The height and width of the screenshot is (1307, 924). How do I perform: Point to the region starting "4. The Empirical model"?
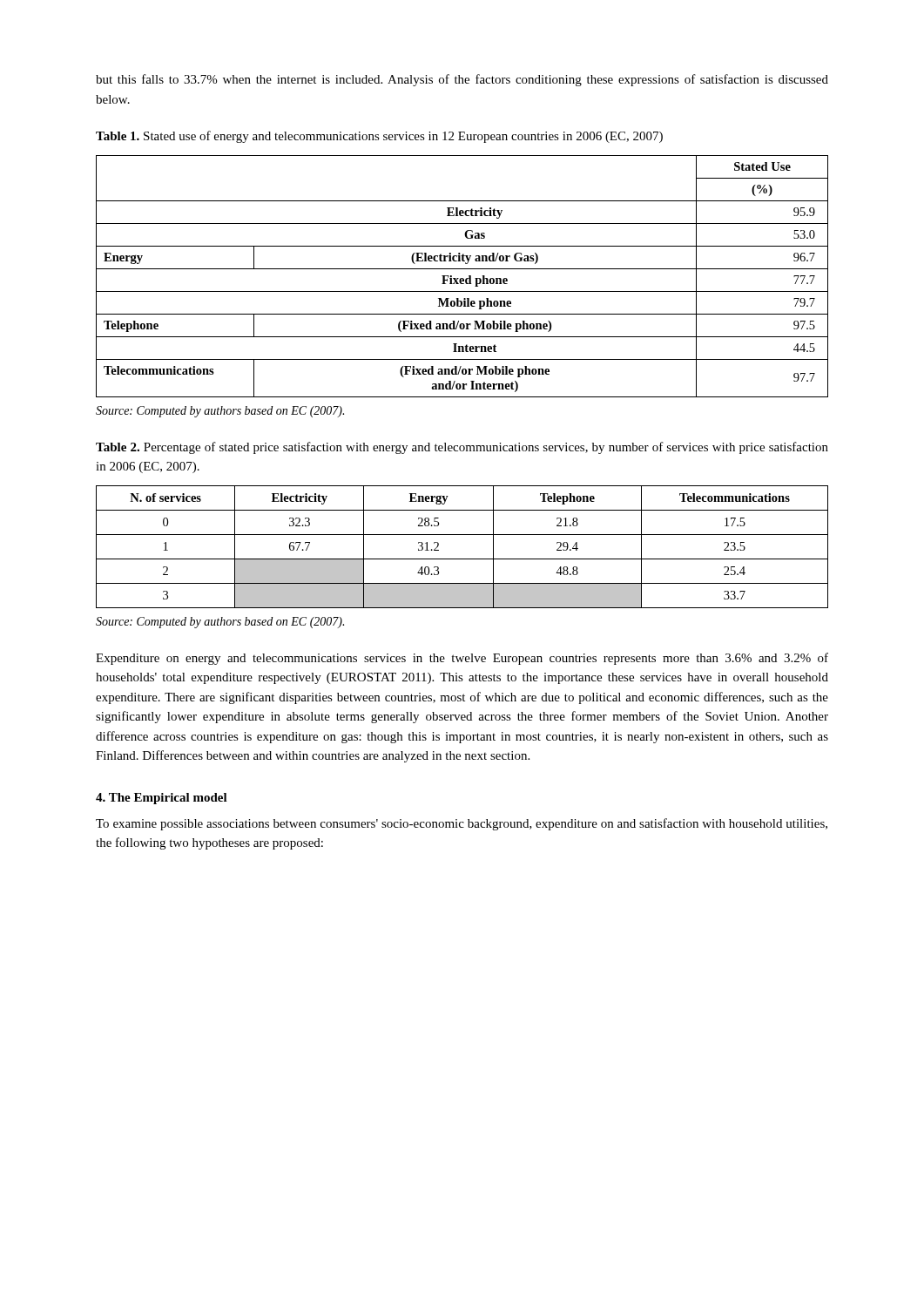click(161, 797)
